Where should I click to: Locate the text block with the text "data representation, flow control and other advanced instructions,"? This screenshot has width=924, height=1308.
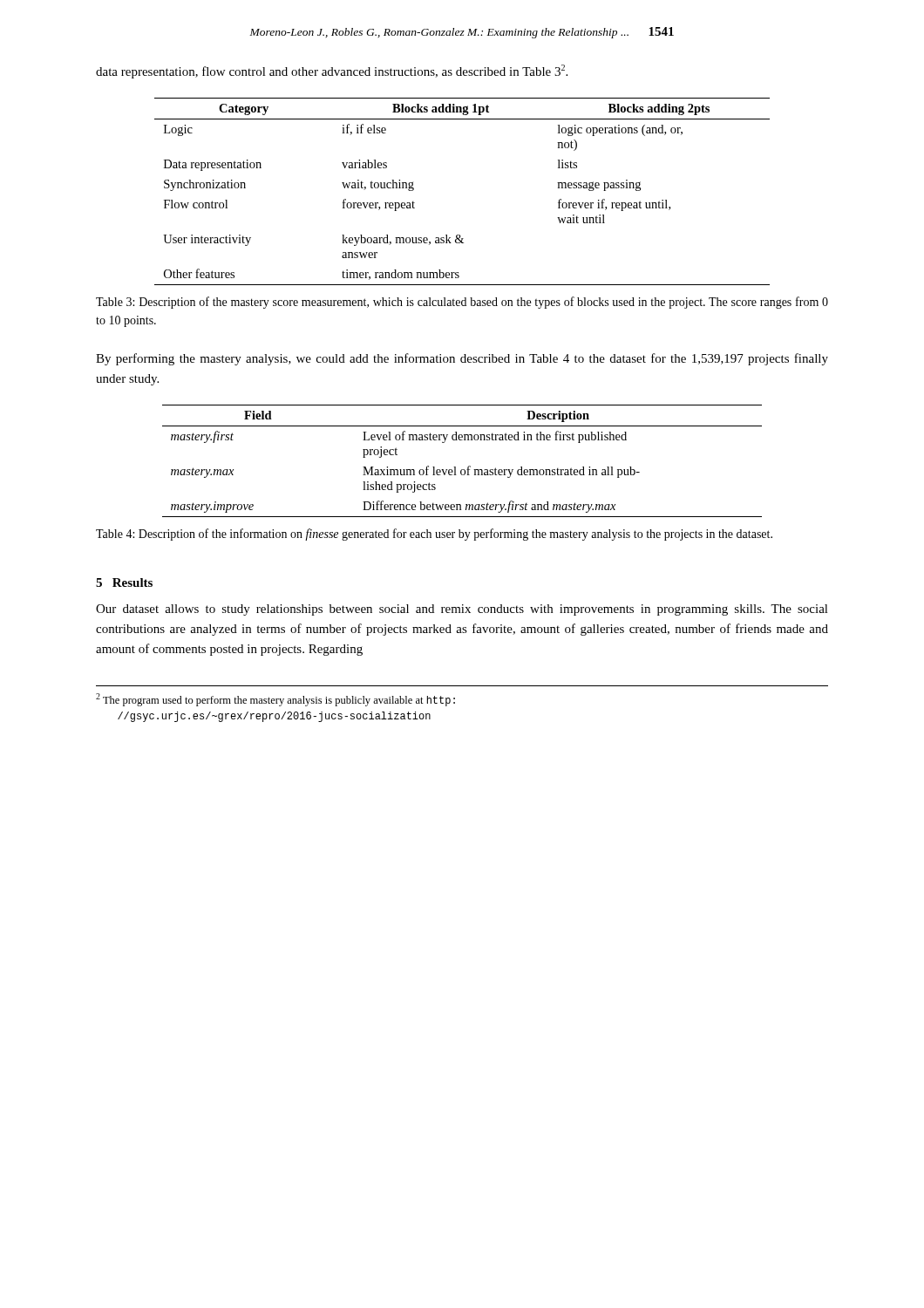(x=332, y=71)
